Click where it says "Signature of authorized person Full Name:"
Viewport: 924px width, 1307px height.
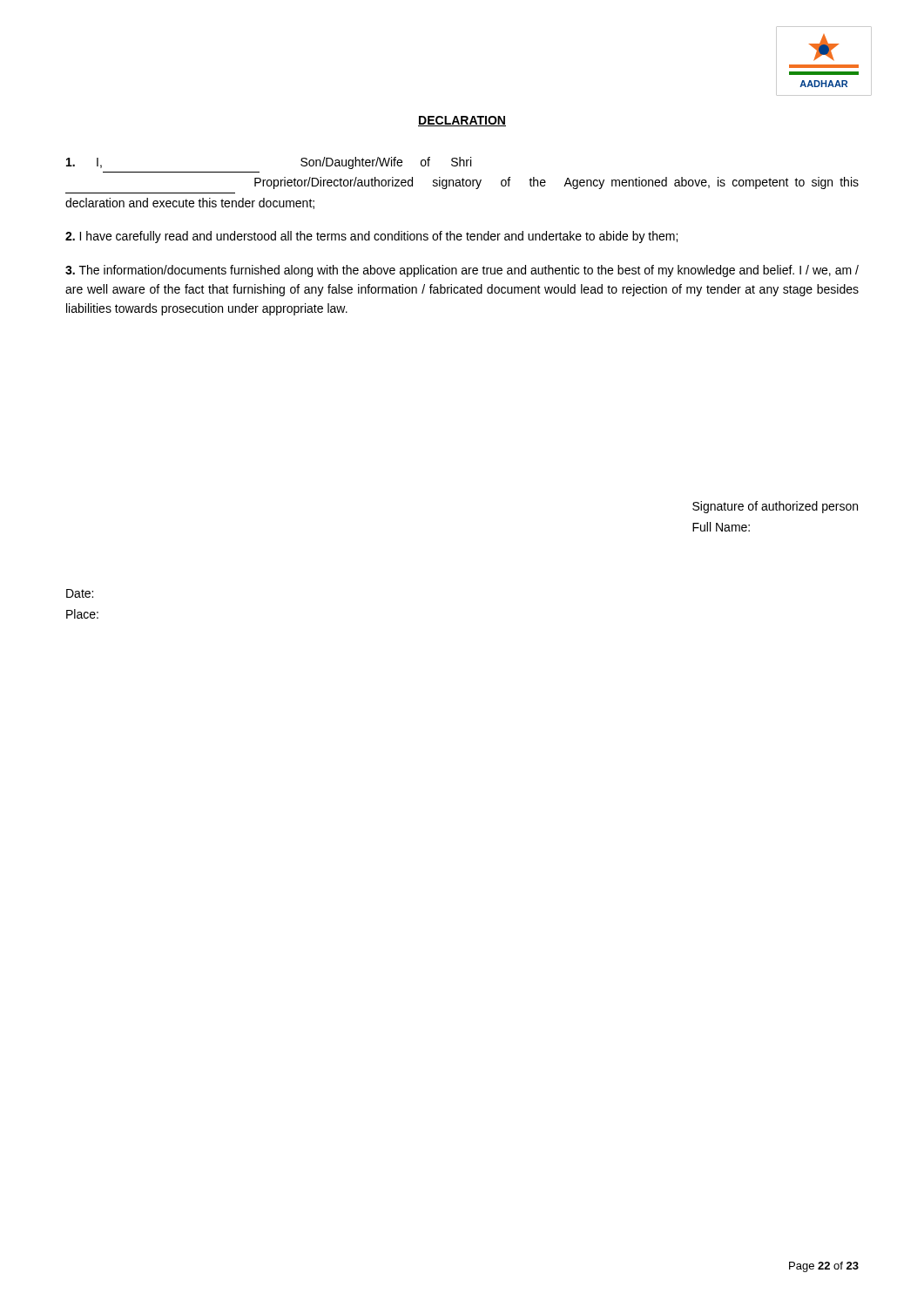pyautogui.click(x=775, y=517)
